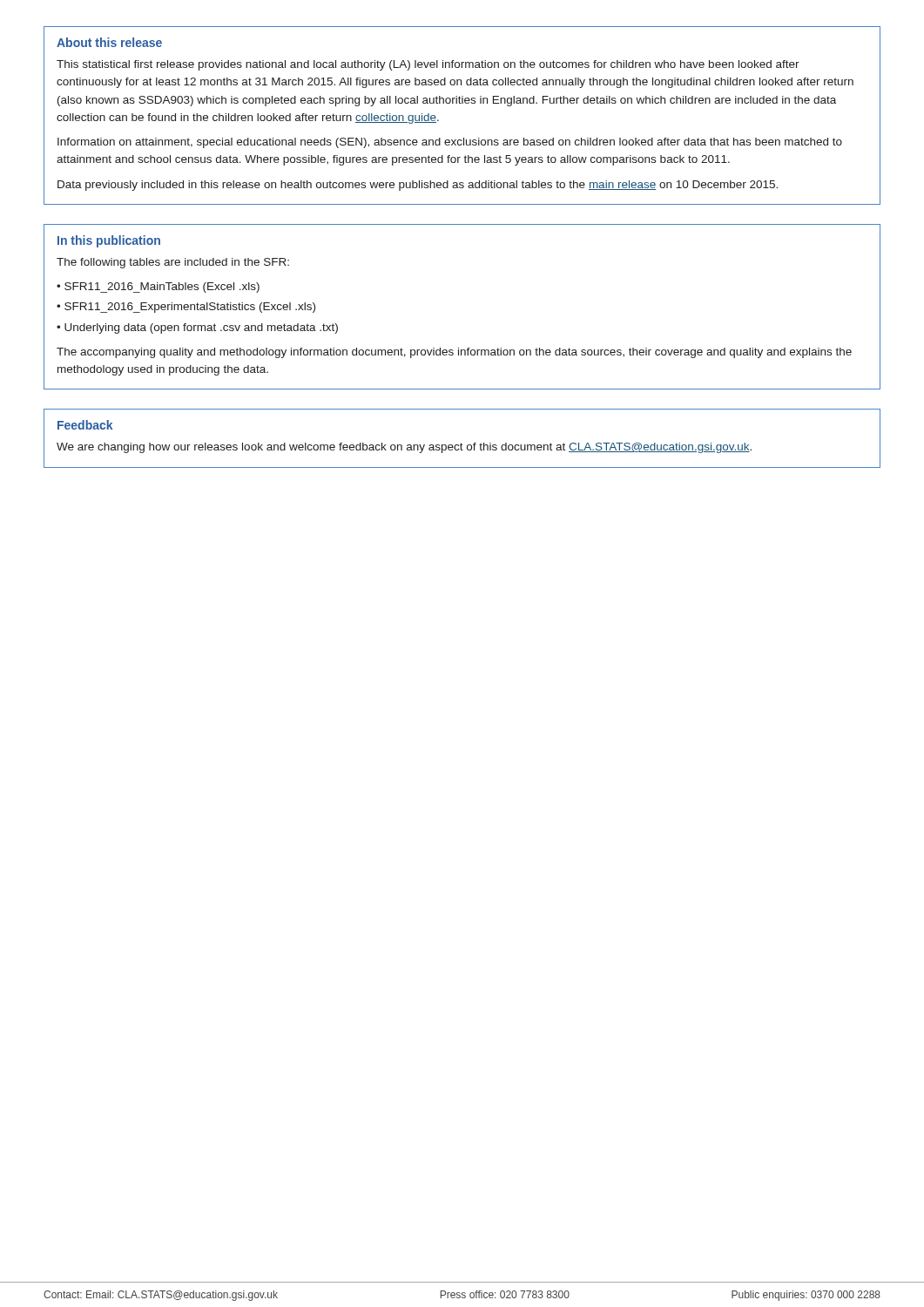Click on the region starting "About this release"

tap(109, 43)
